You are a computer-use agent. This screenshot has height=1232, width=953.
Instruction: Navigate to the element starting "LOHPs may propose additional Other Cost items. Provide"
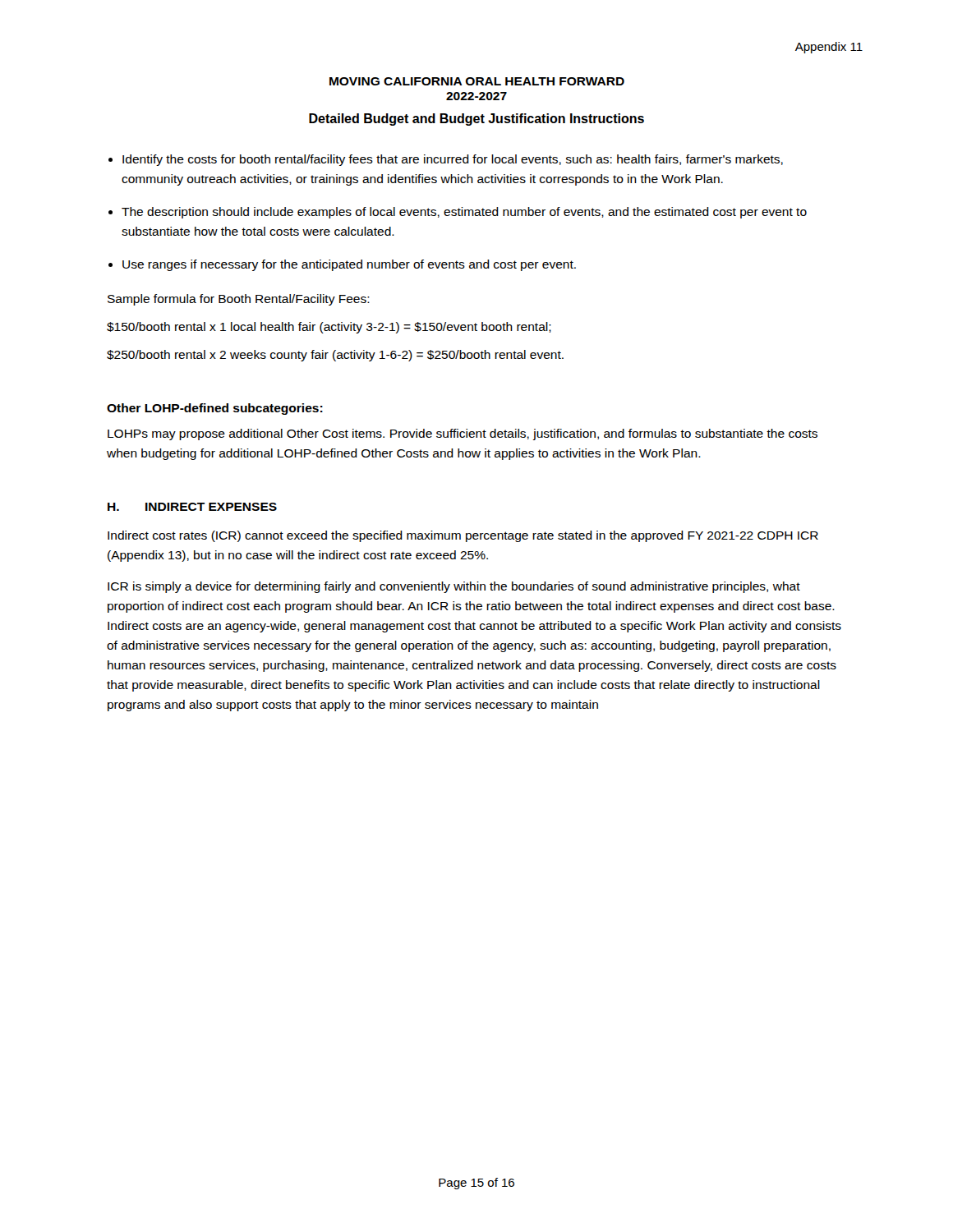coord(462,443)
